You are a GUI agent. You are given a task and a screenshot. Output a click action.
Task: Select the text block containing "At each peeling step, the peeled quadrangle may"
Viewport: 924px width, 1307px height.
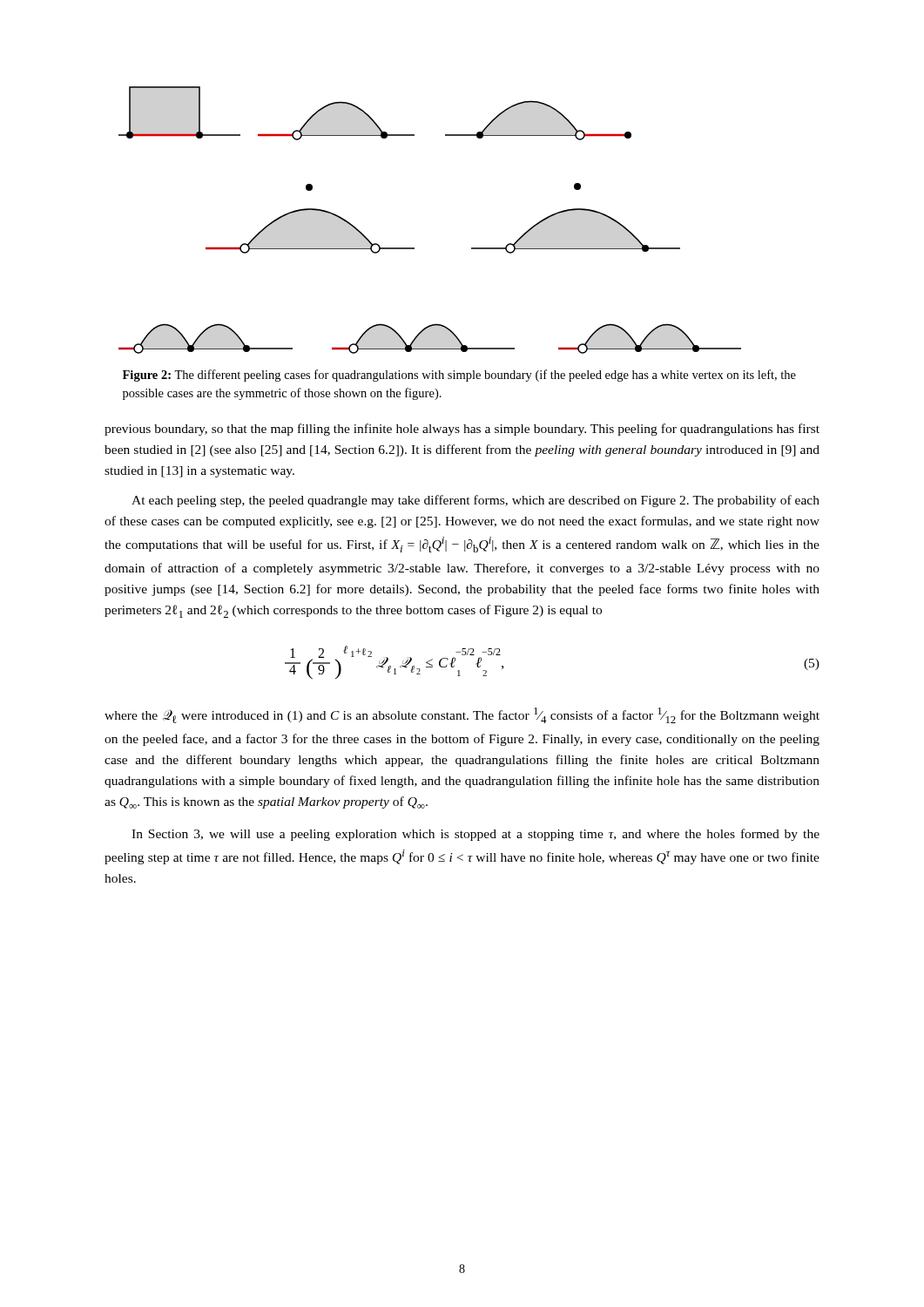pos(462,557)
